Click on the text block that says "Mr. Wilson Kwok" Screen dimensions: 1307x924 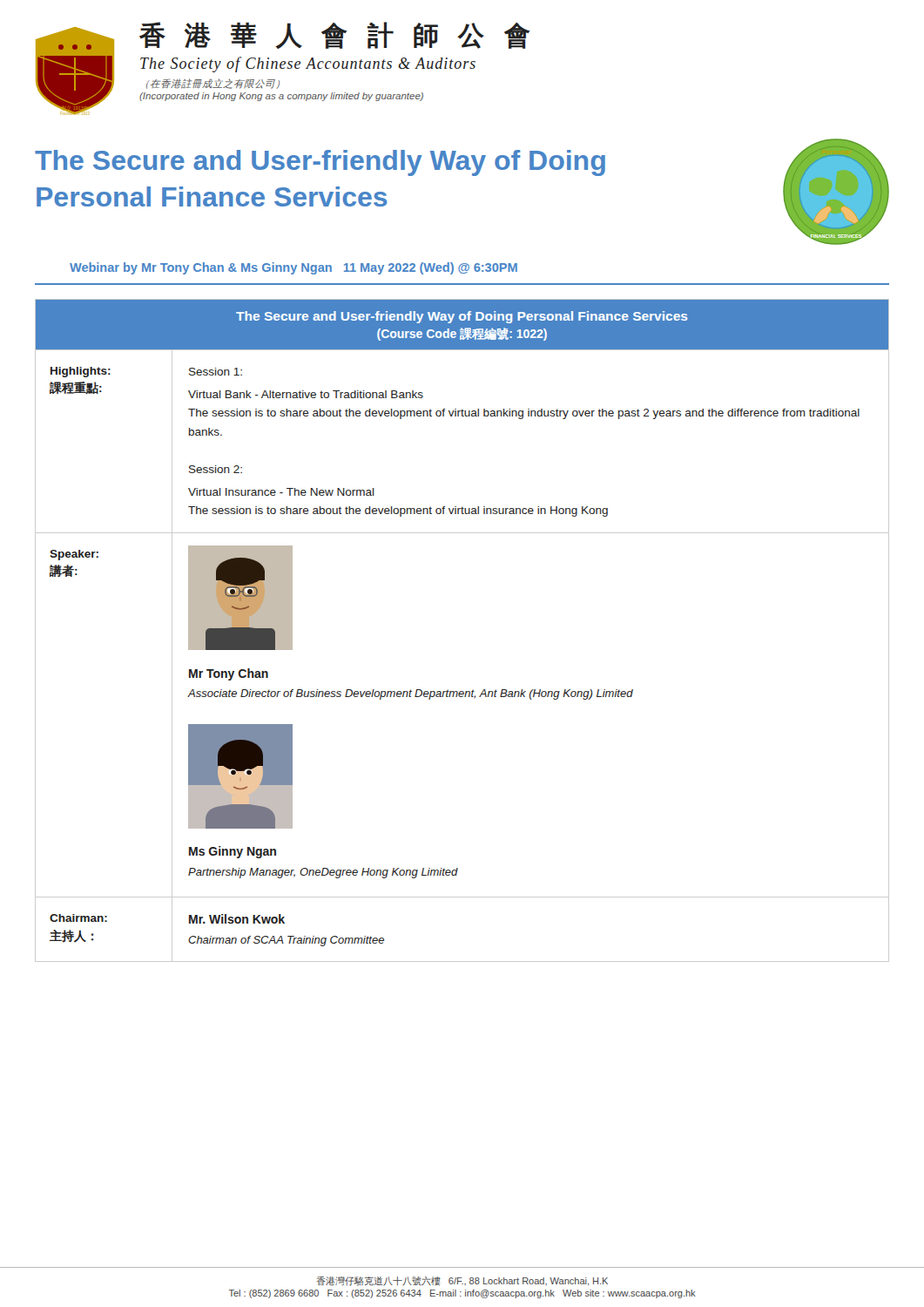(237, 919)
